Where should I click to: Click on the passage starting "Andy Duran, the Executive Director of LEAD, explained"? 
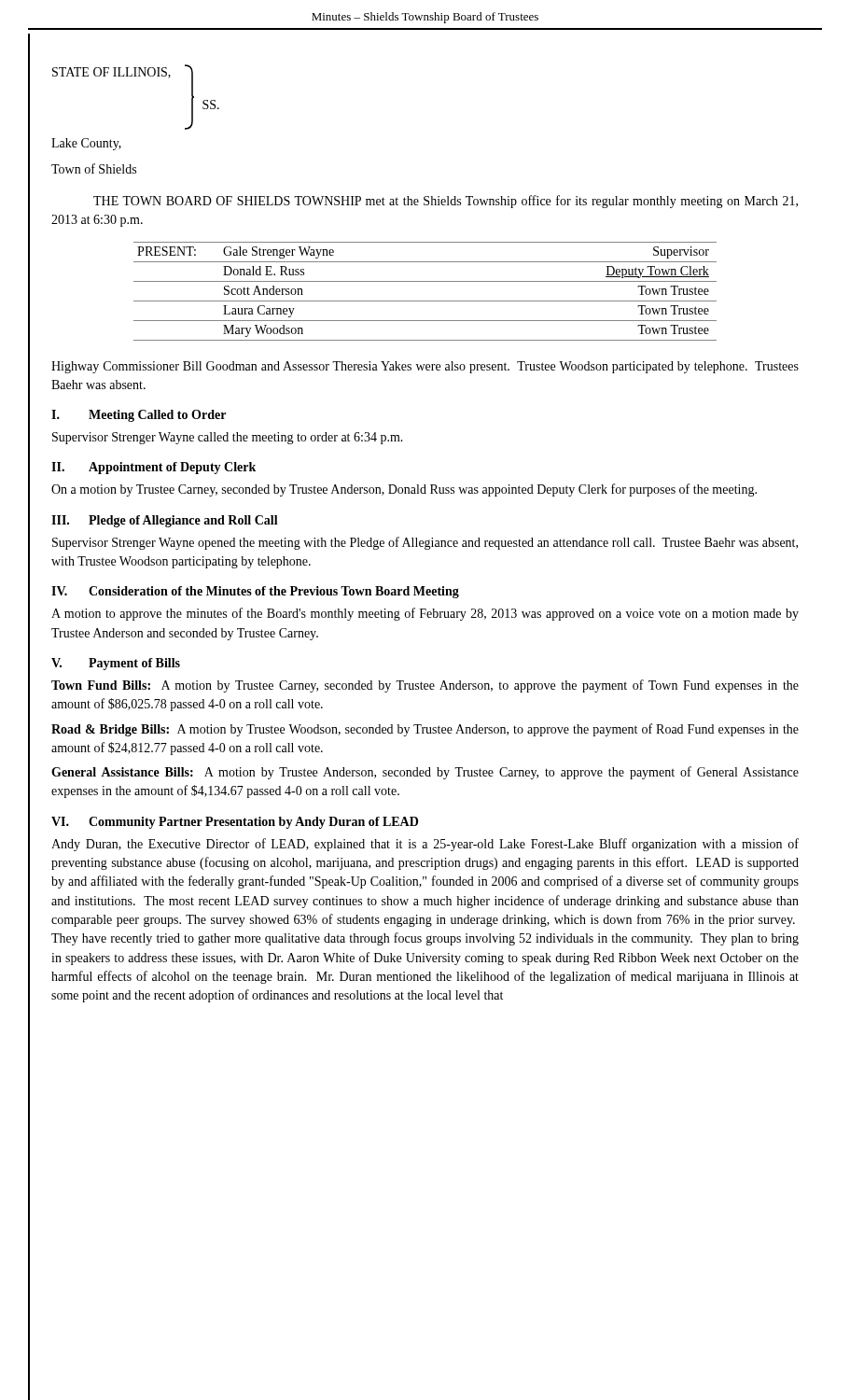pyautogui.click(x=425, y=920)
